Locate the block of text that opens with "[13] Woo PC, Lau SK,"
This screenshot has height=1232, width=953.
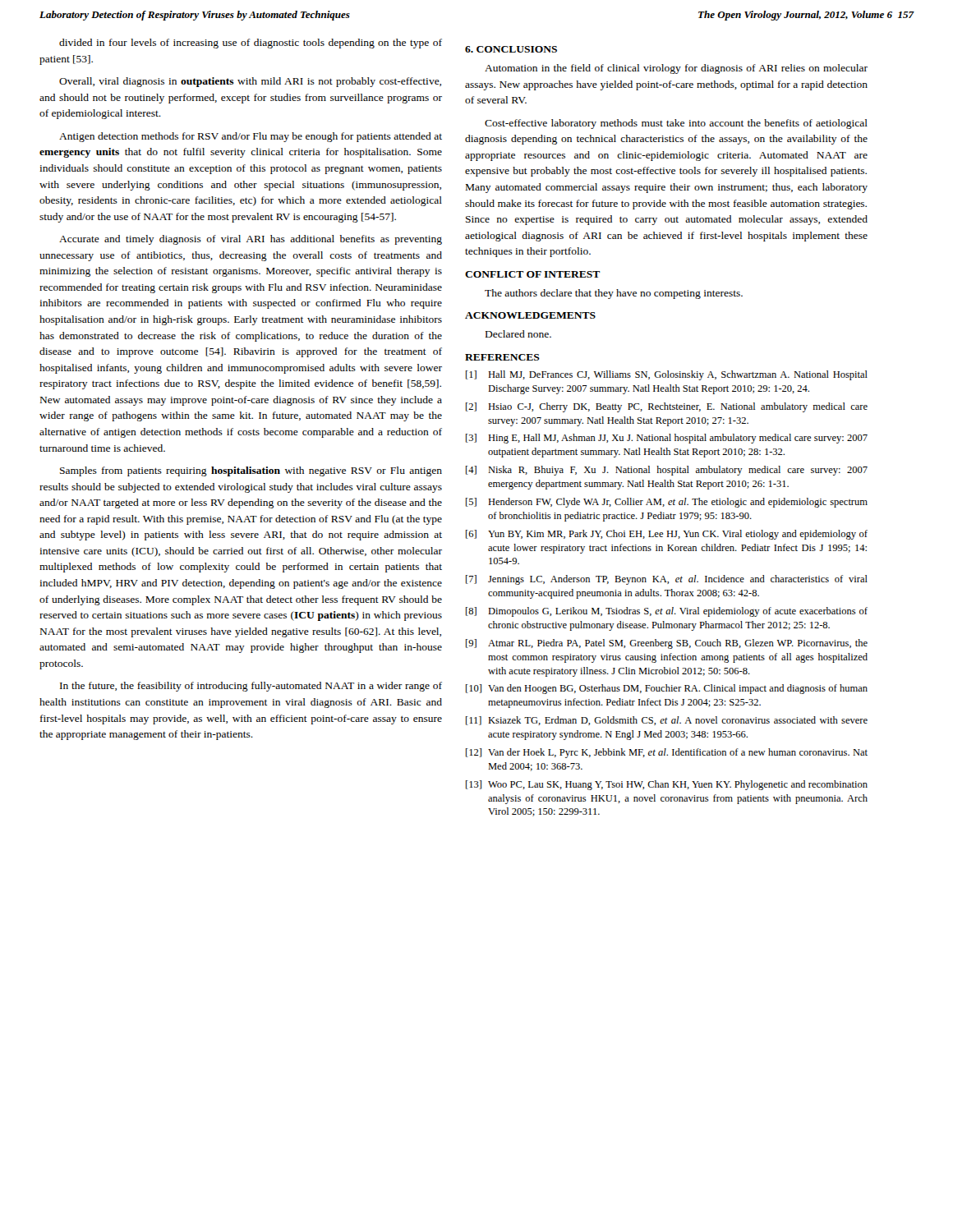tap(666, 798)
